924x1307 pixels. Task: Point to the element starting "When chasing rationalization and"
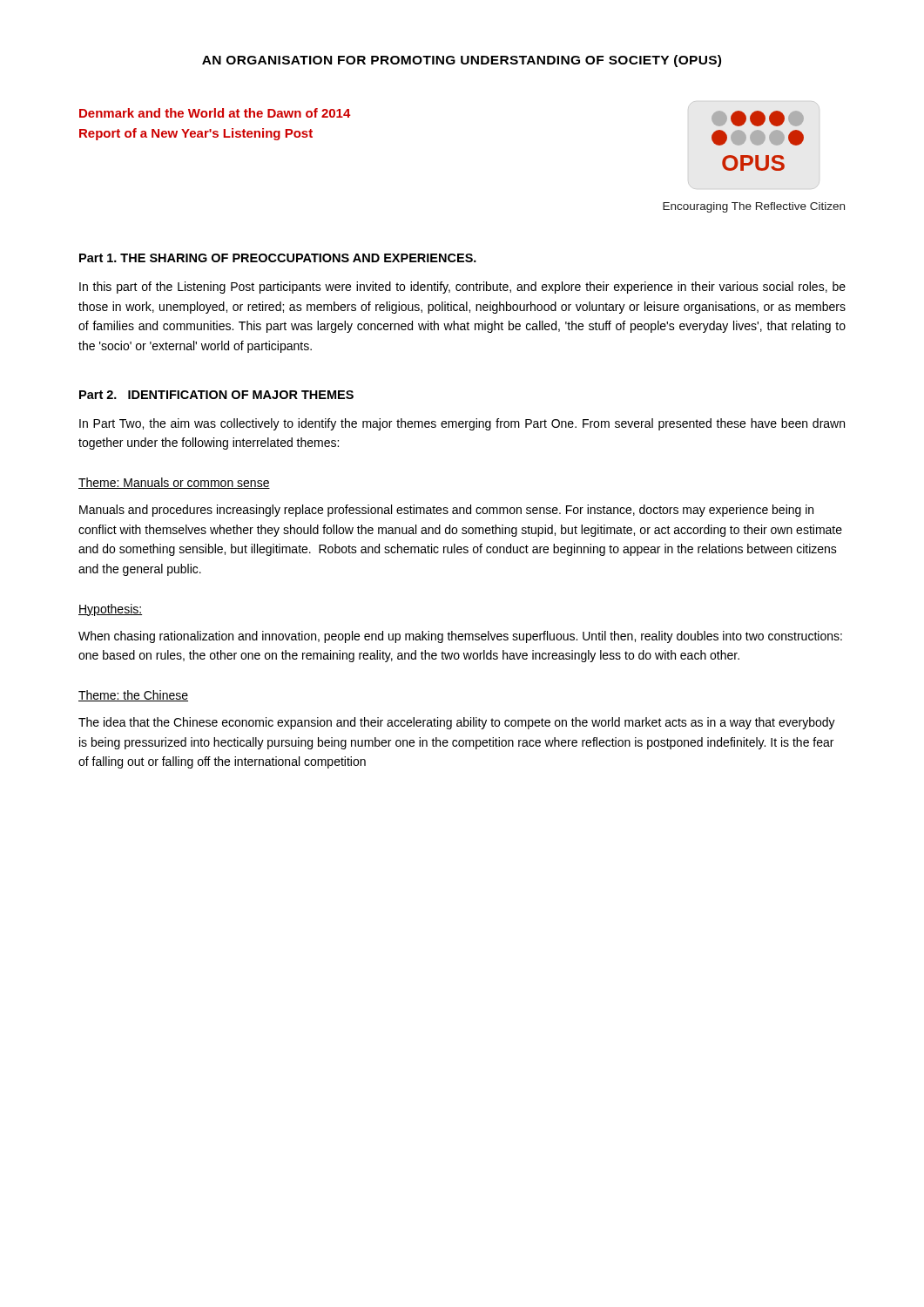pos(461,646)
